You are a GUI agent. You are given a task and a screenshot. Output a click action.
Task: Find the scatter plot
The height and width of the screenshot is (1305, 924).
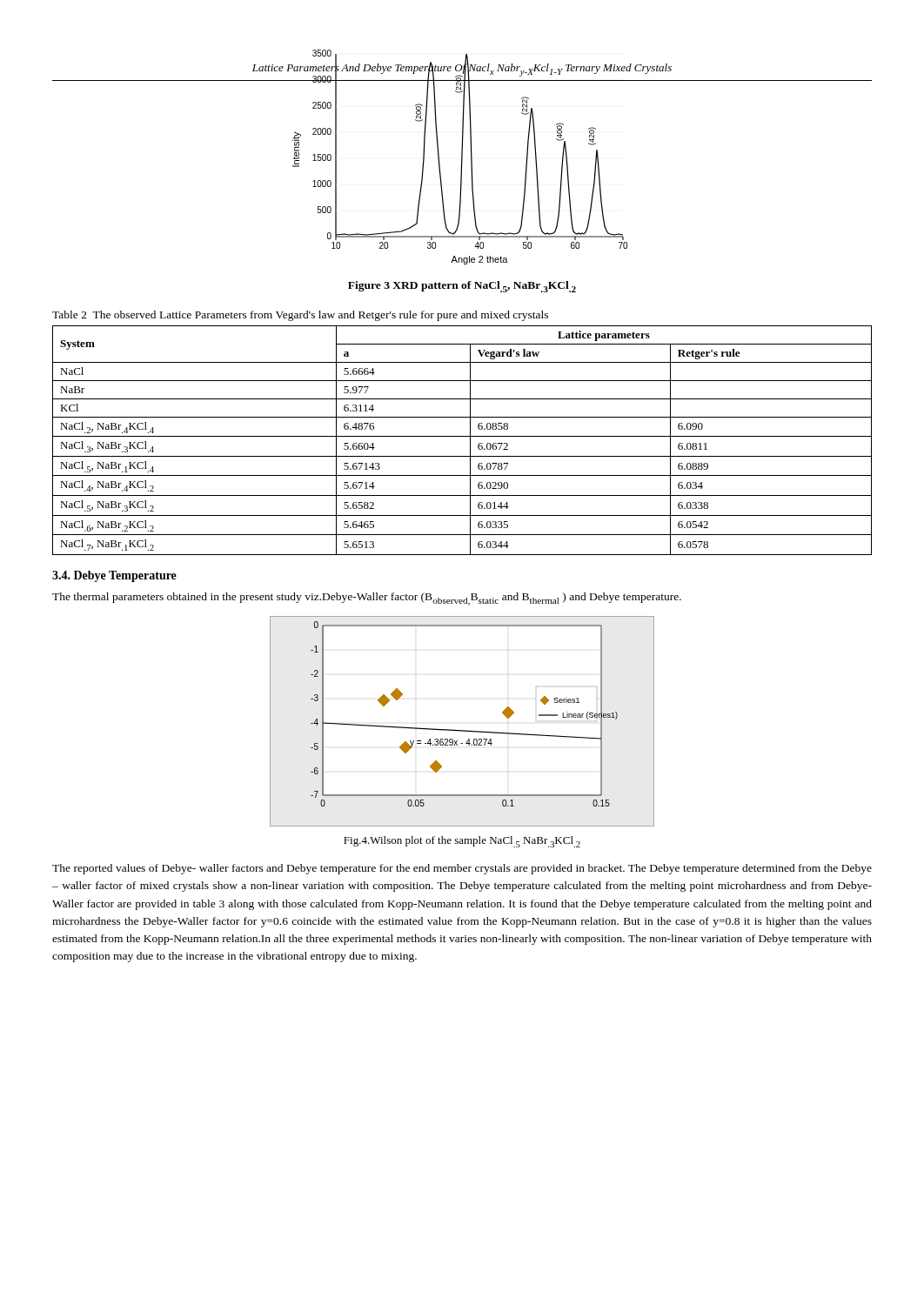pyautogui.click(x=462, y=723)
